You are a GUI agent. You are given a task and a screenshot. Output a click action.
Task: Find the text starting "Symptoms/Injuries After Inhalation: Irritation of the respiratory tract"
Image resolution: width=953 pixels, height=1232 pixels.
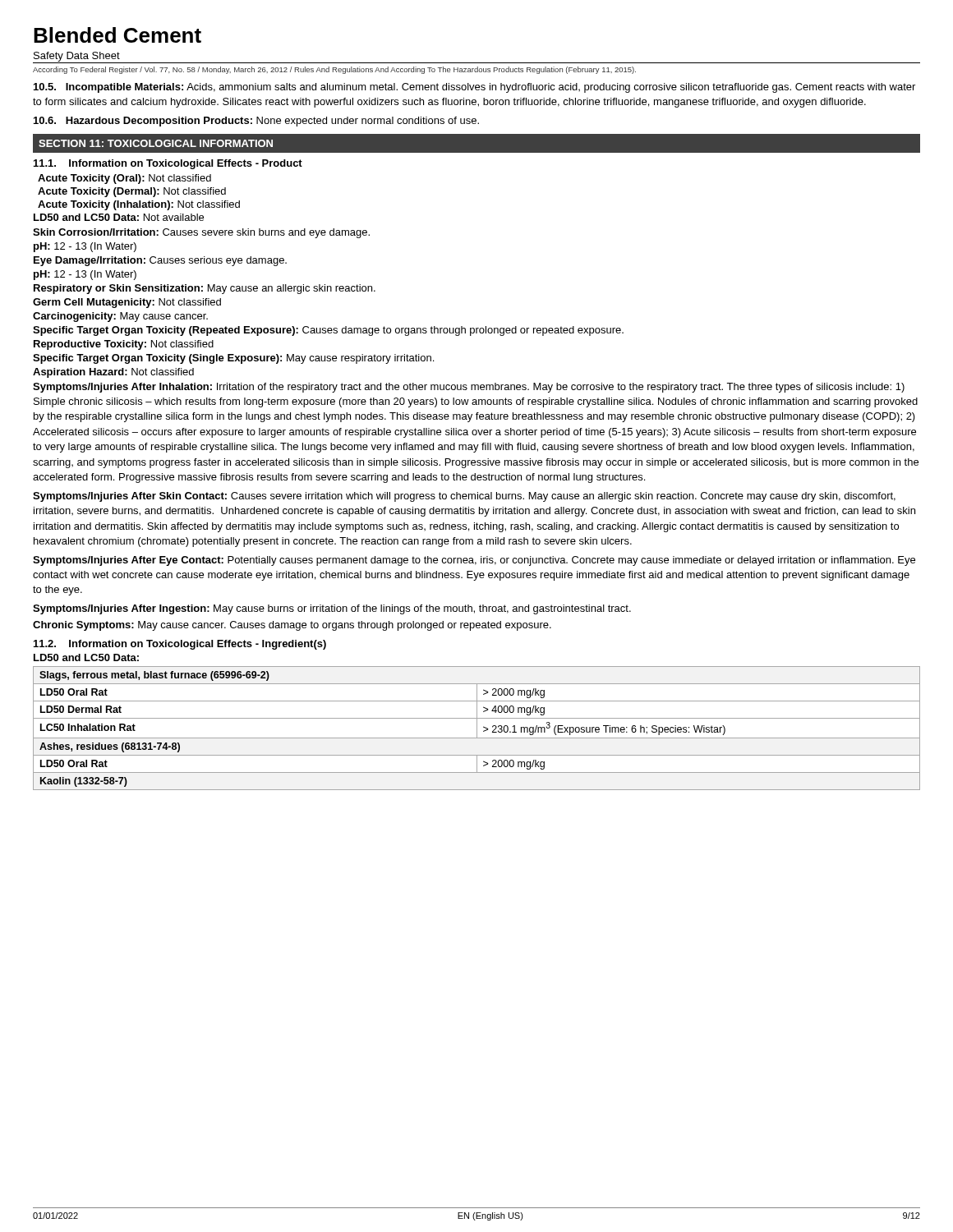(x=476, y=432)
